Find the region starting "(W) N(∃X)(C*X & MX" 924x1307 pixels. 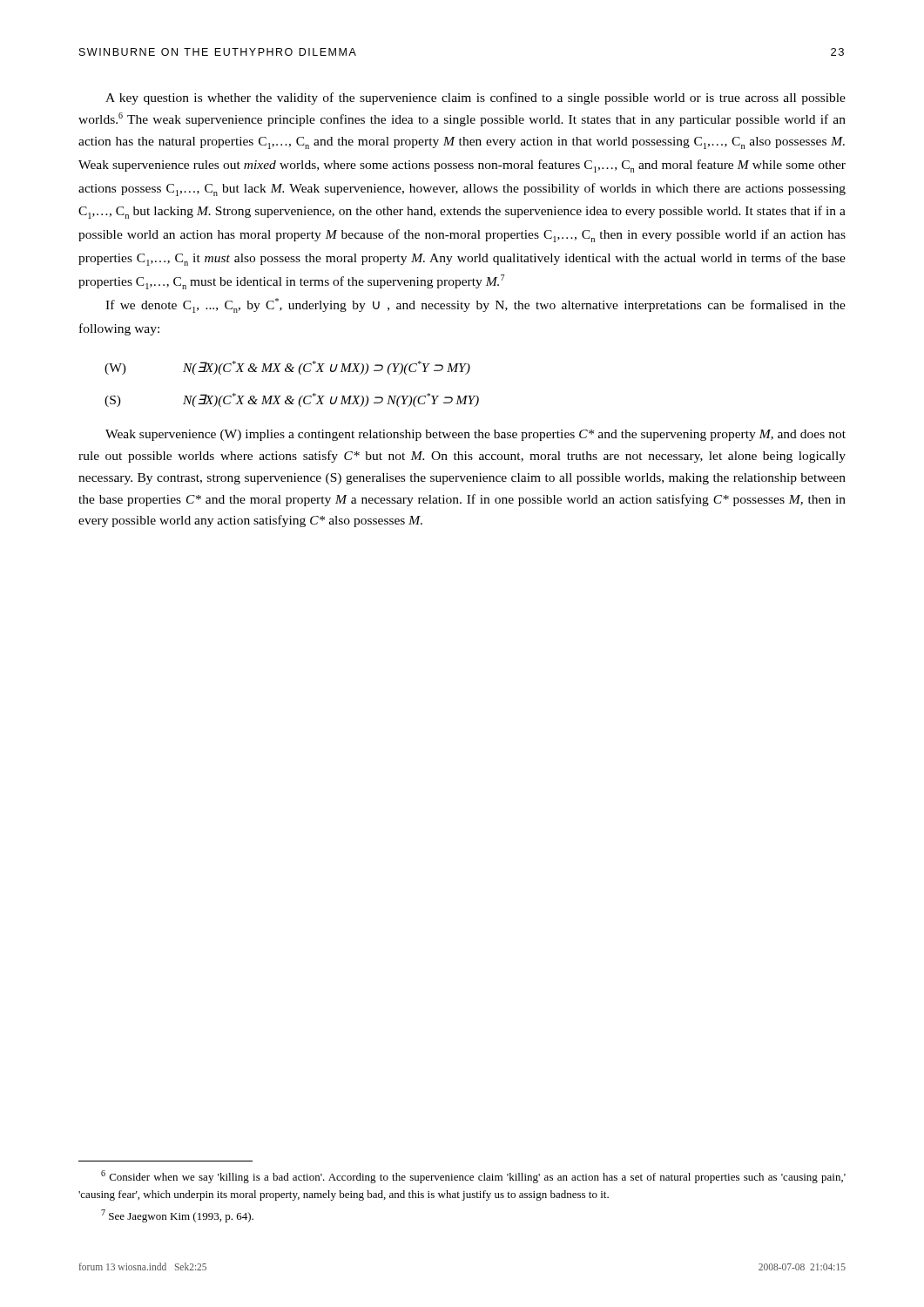click(274, 367)
